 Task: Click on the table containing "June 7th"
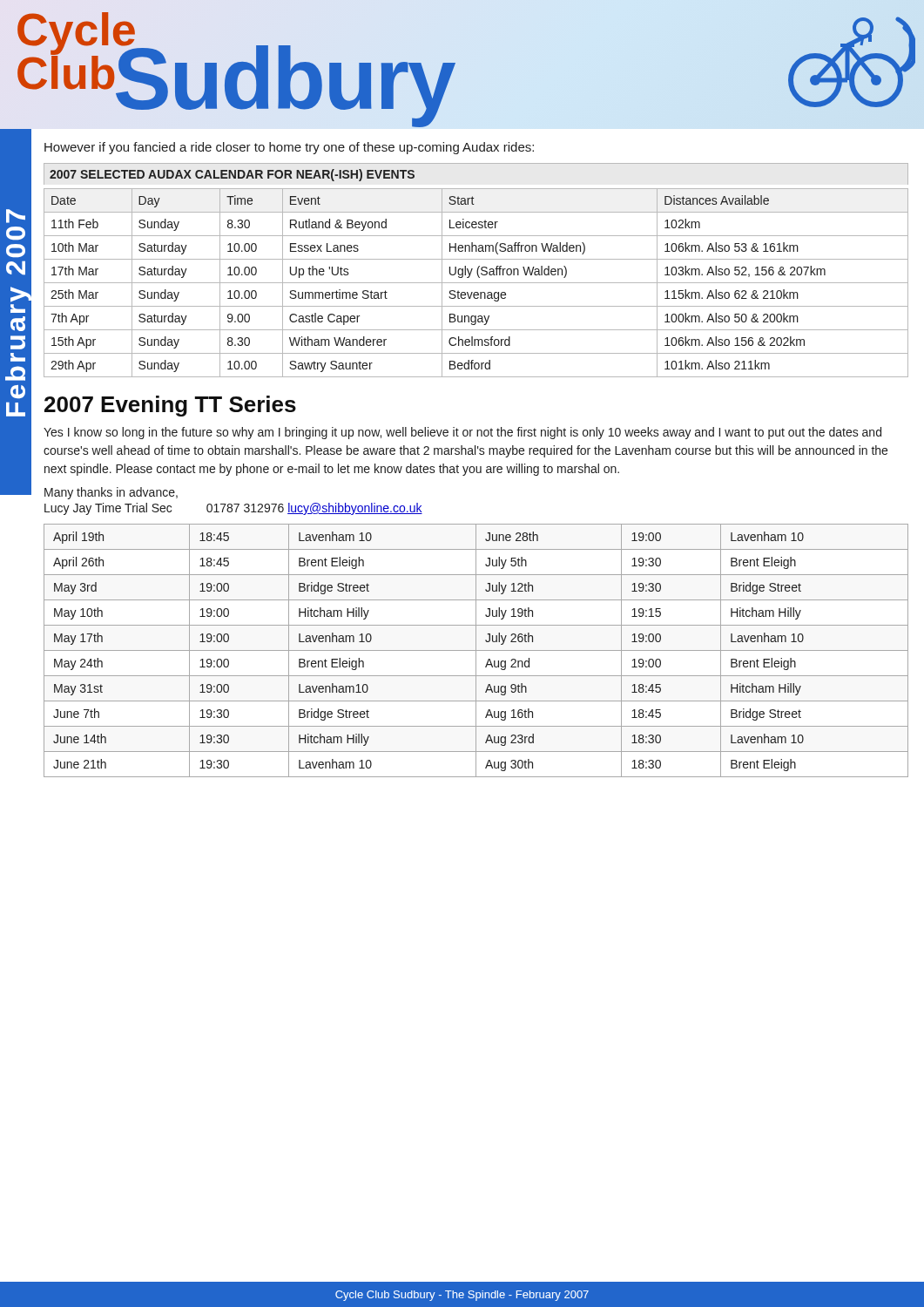476,650
